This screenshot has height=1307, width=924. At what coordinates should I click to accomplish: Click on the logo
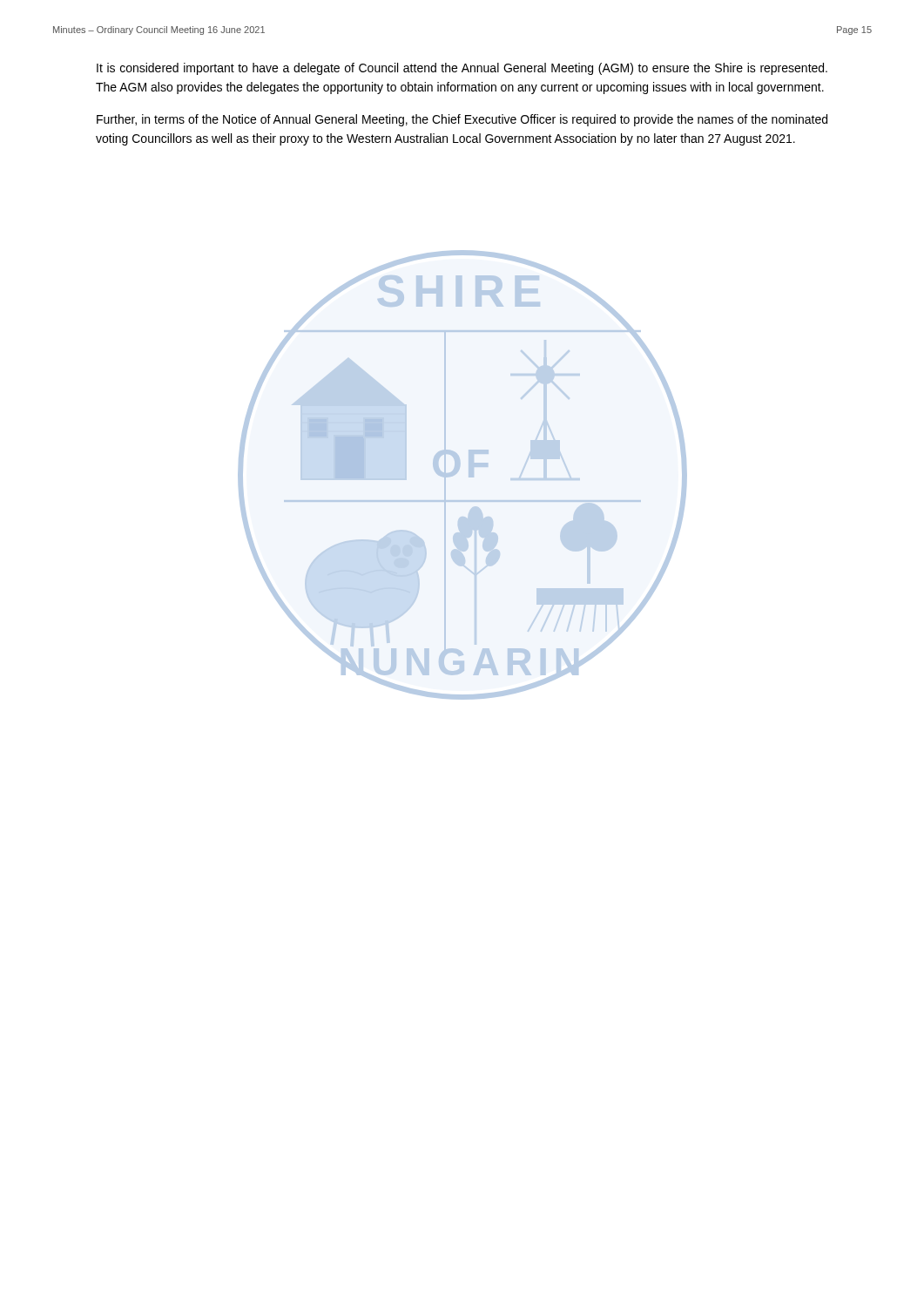click(462, 475)
